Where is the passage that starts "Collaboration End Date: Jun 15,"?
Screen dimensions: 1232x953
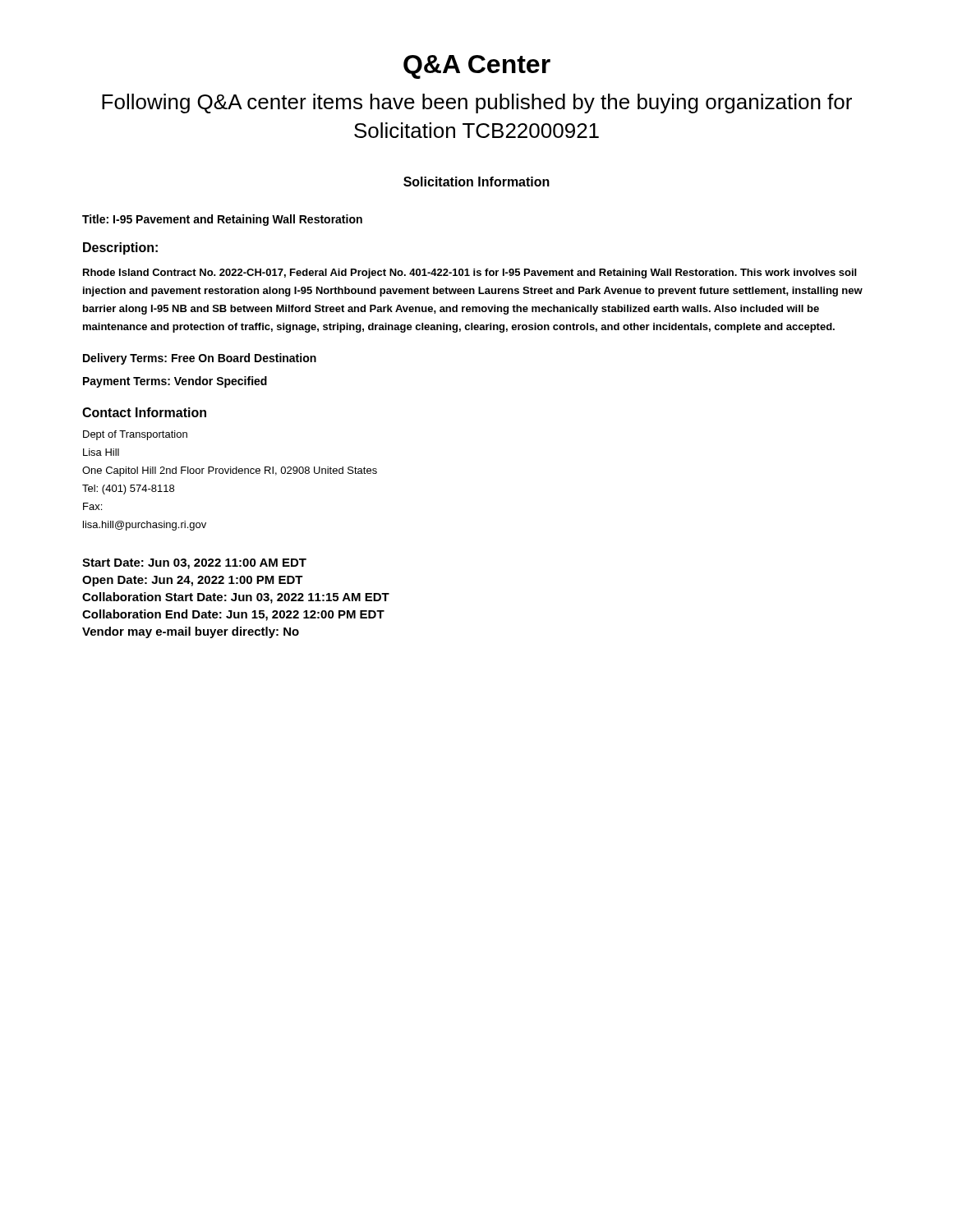tap(233, 614)
